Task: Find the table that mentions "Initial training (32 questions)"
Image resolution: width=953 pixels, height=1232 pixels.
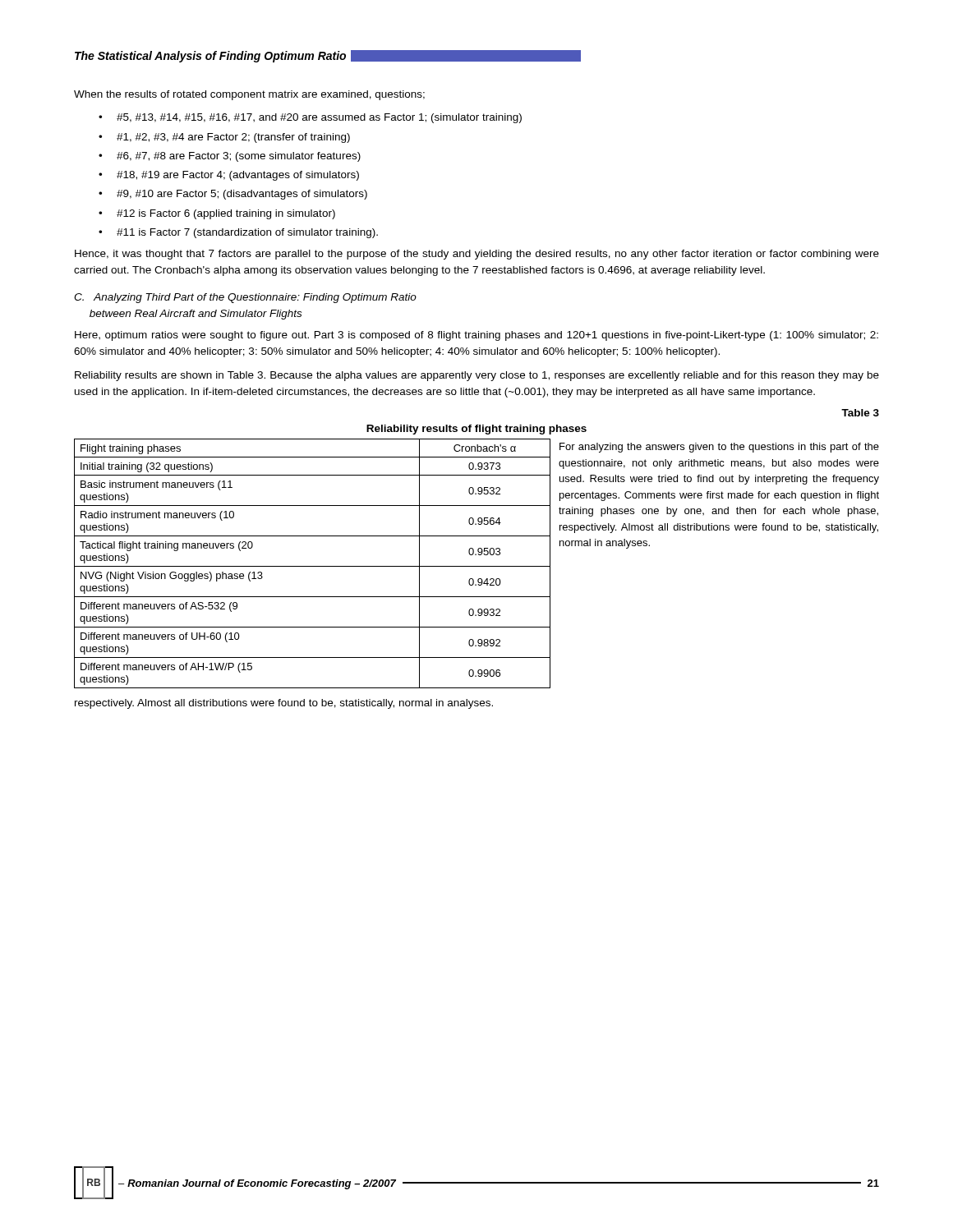Action: 312,563
